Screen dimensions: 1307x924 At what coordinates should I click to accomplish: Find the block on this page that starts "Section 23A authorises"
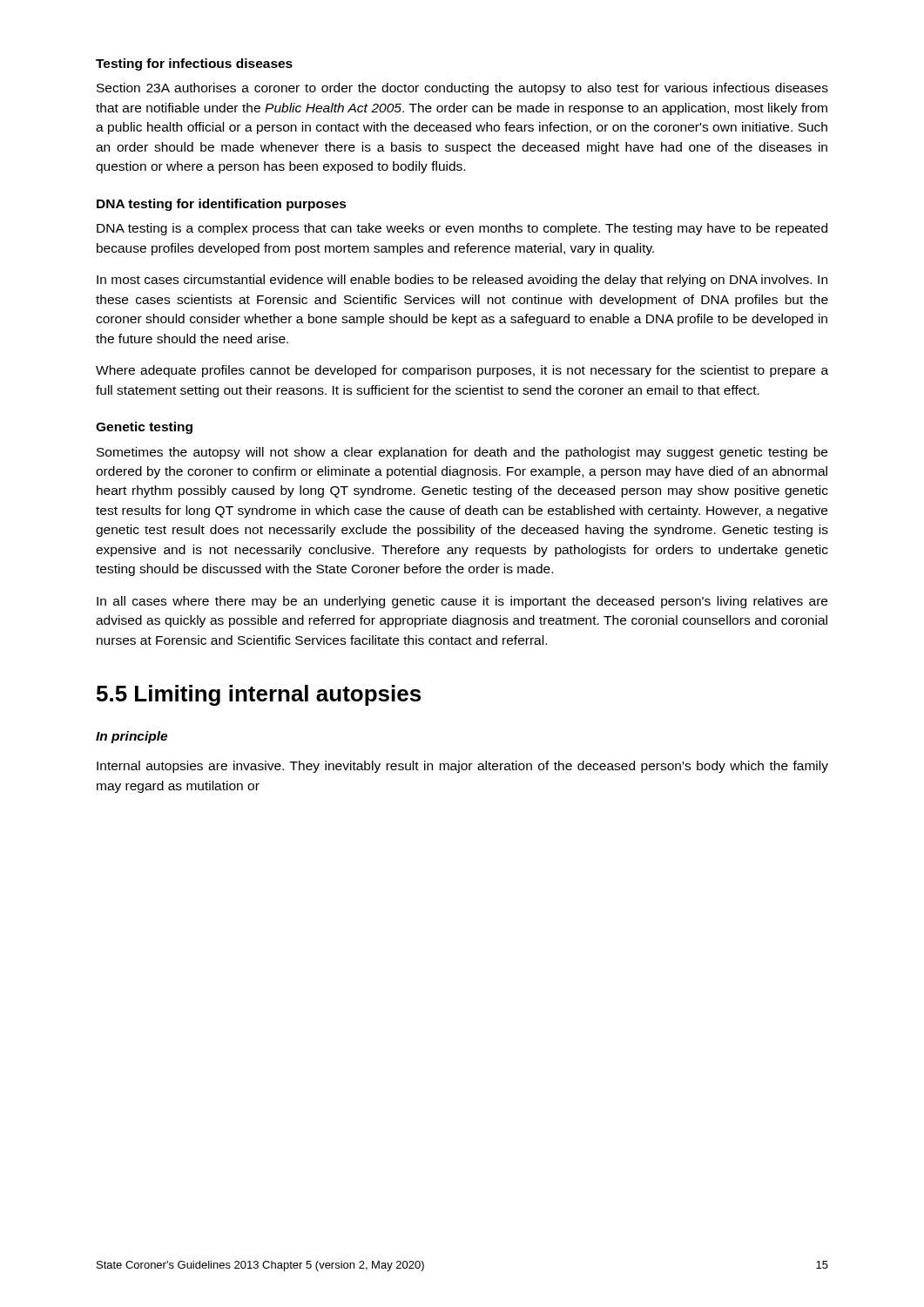pyautogui.click(x=462, y=127)
